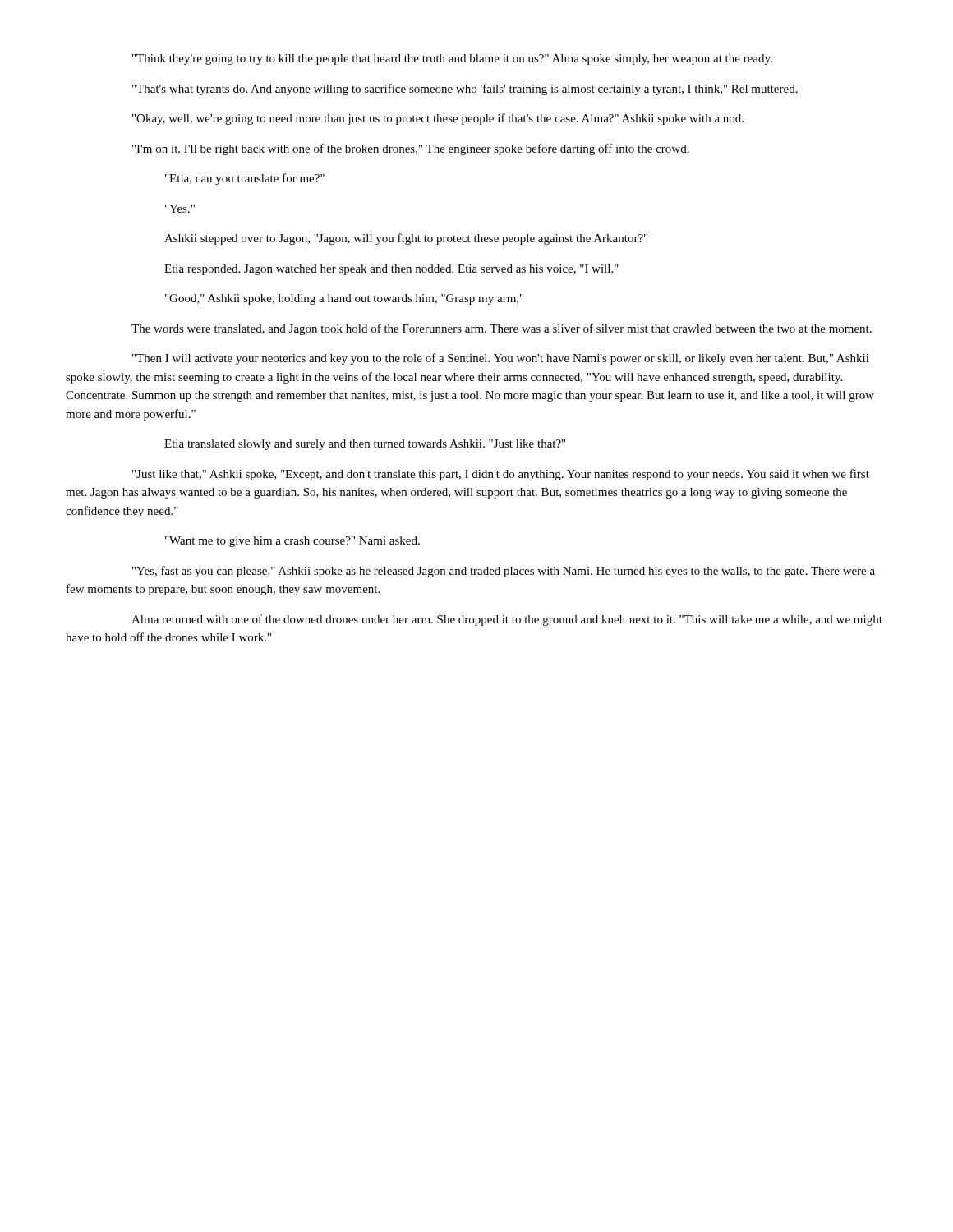Point to the region starting ""I'm on it. I'll be right back"
Screen dimensions: 1232x953
476,148
